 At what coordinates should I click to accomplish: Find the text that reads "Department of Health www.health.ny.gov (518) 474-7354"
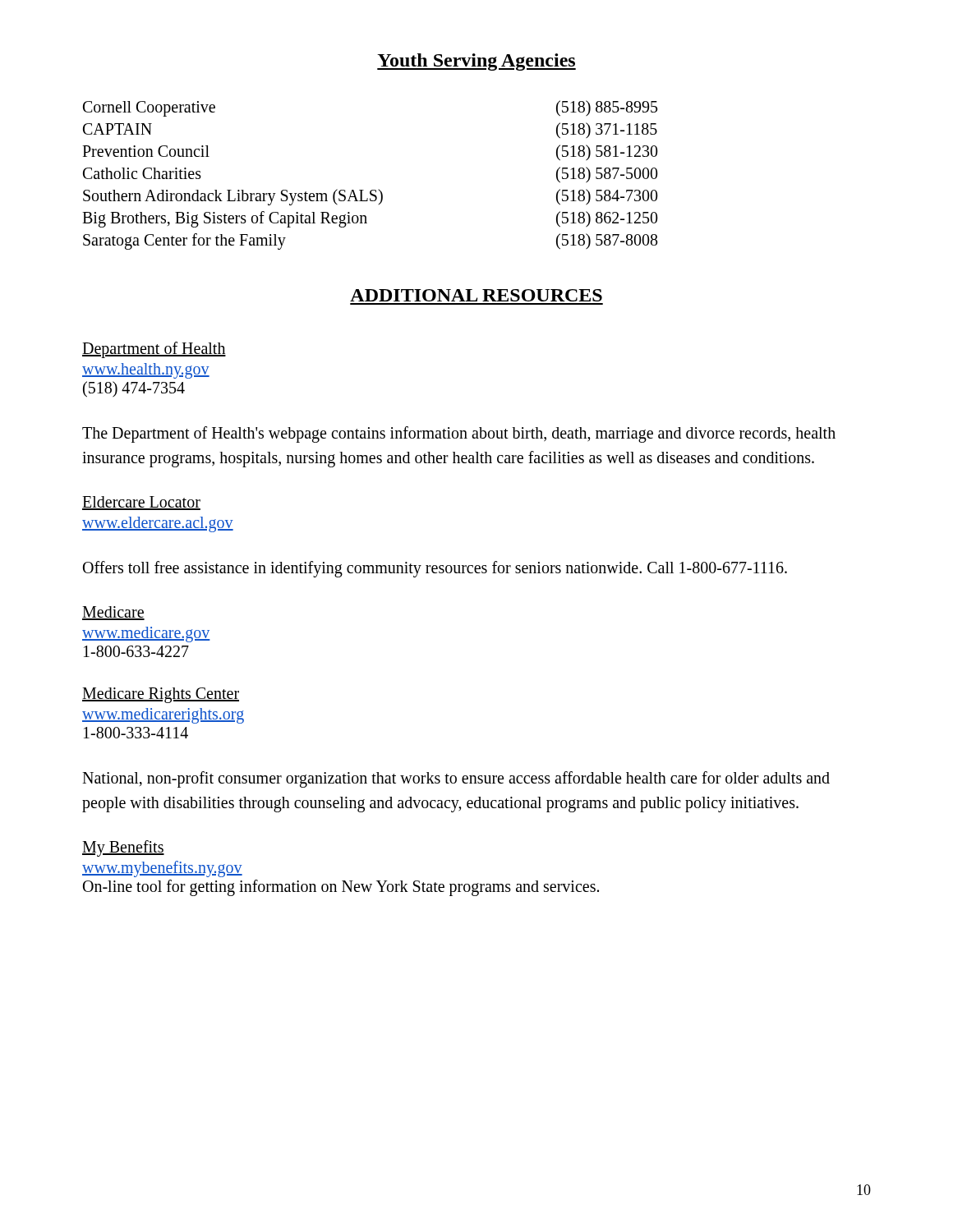click(154, 350)
